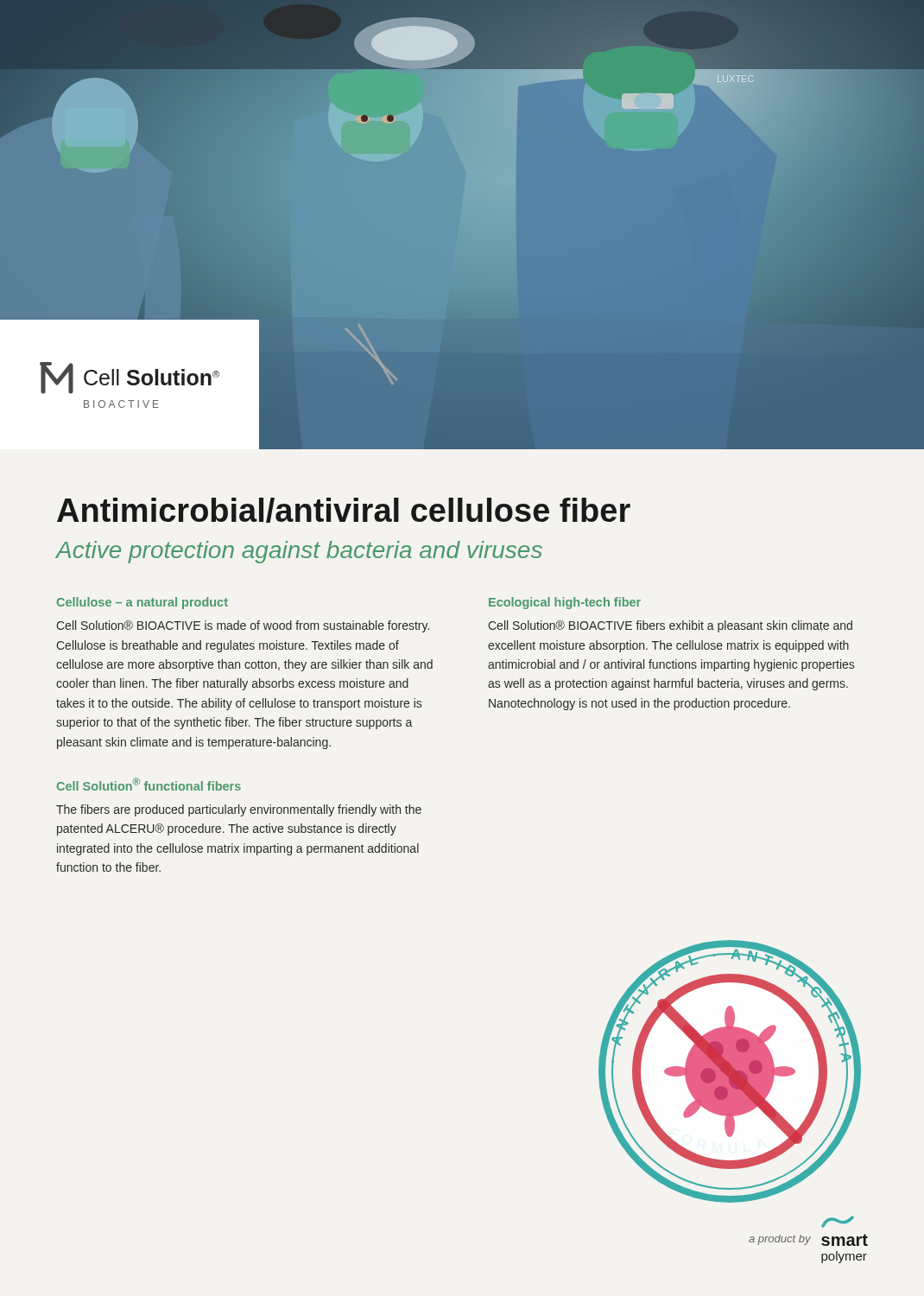Select the section header containing "Cell Solution® functional"
This screenshot has height=1296, width=924.
point(246,784)
